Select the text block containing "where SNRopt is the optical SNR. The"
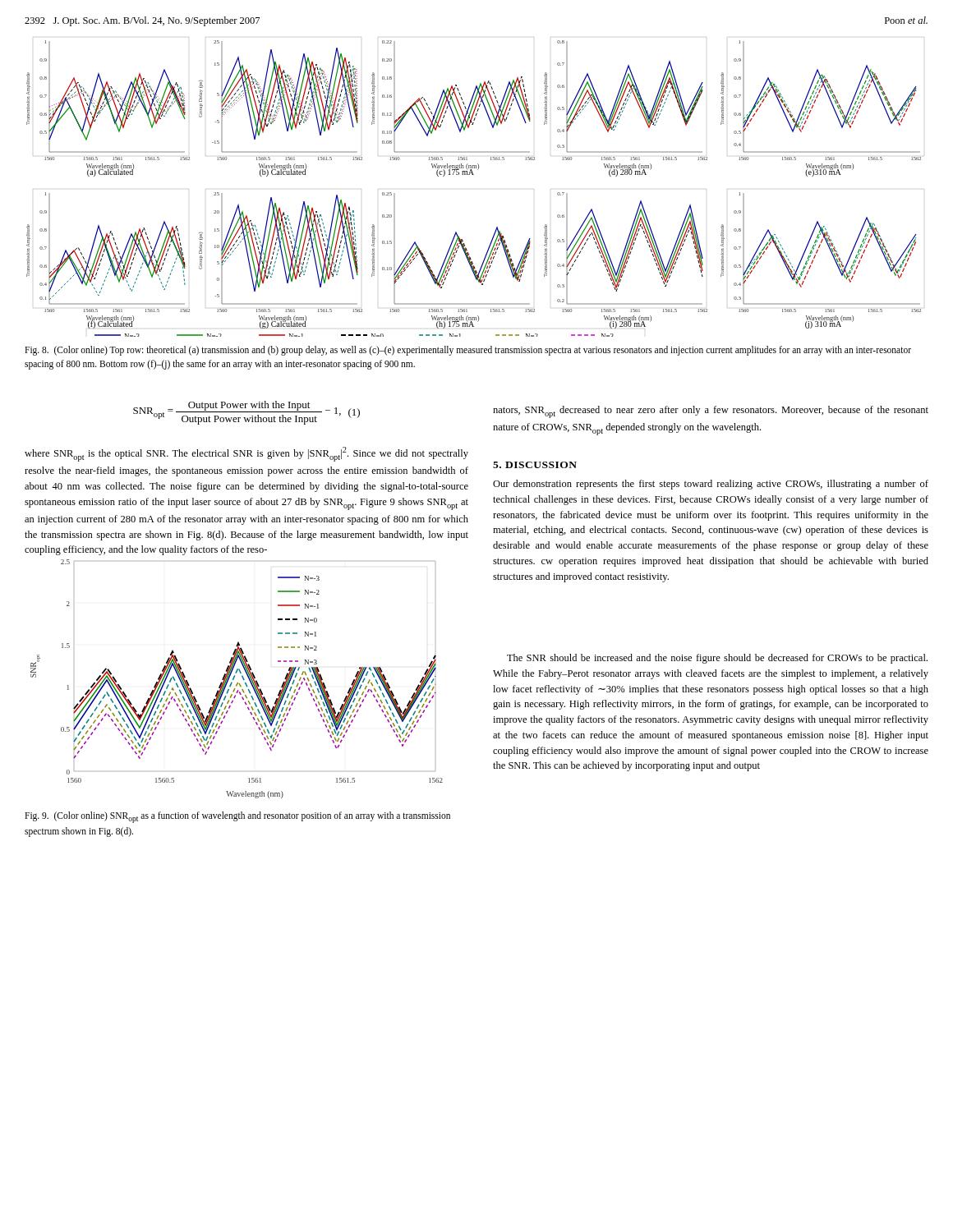Image resolution: width=953 pixels, height=1232 pixels. coord(246,500)
